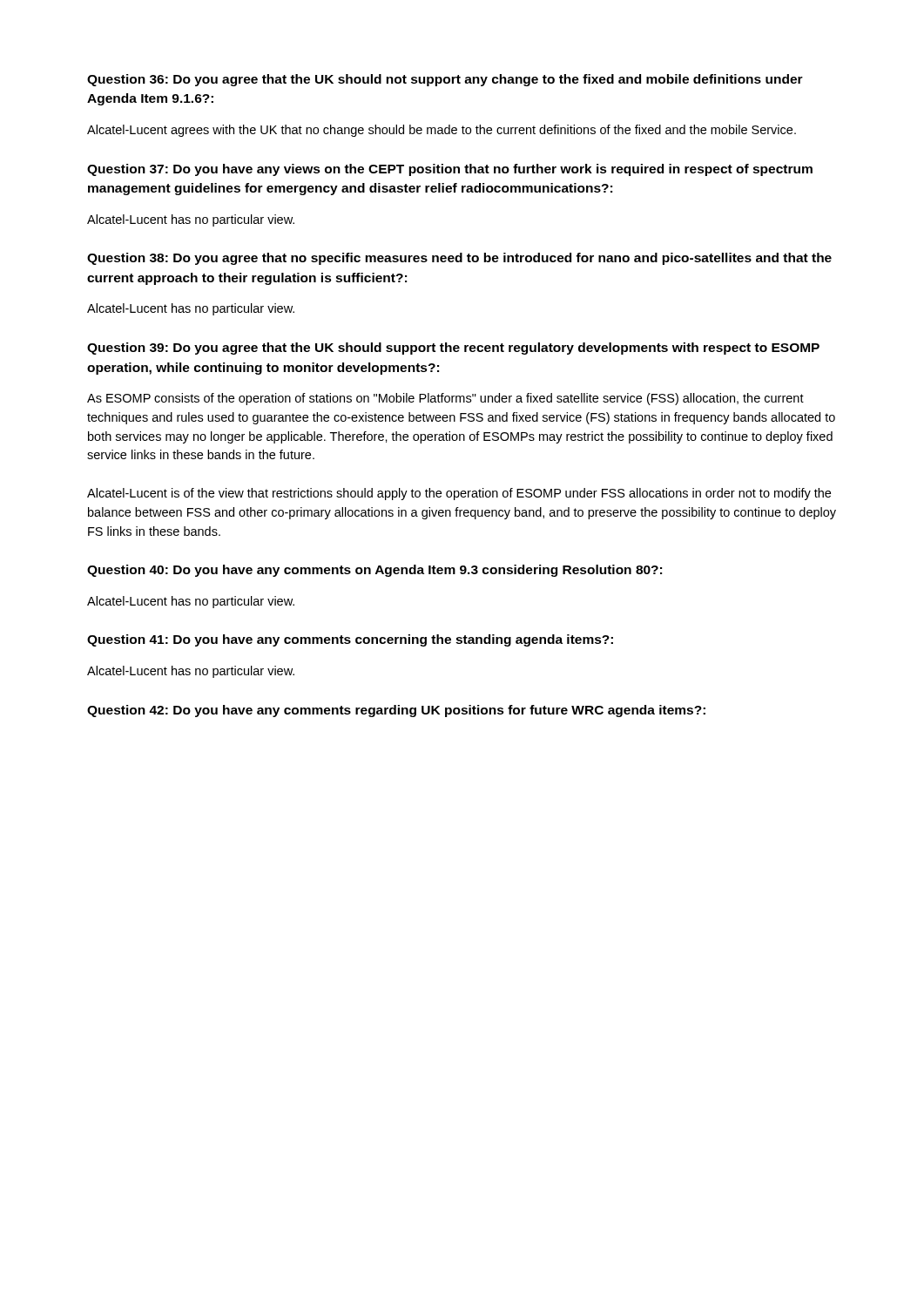Click the section header that begins "Question 39: Do you agree that"
The image size is (924, 1307).
[x=453, y=357]
